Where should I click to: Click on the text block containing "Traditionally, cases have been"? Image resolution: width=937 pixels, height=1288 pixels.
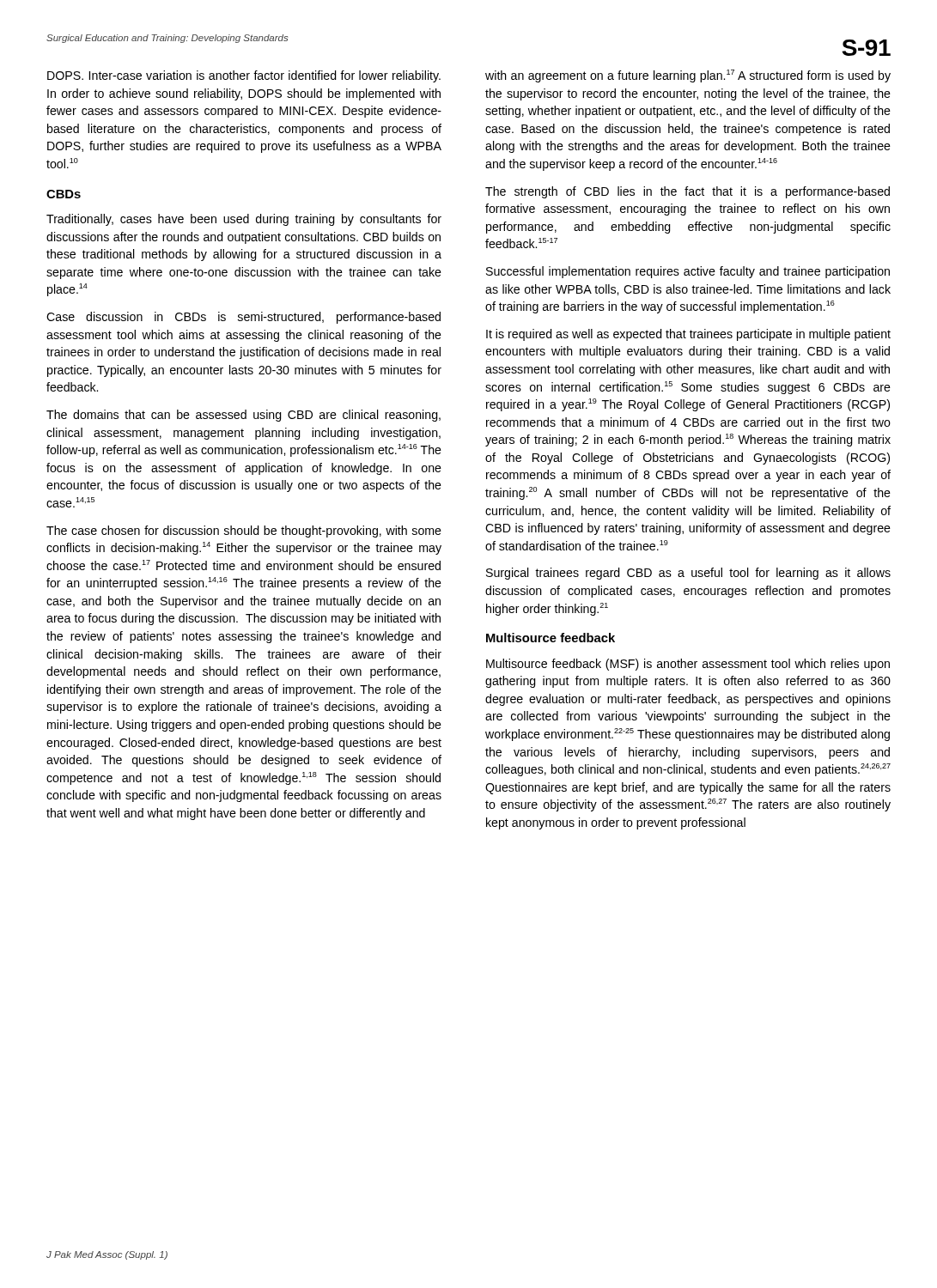[x=244, y=255]
